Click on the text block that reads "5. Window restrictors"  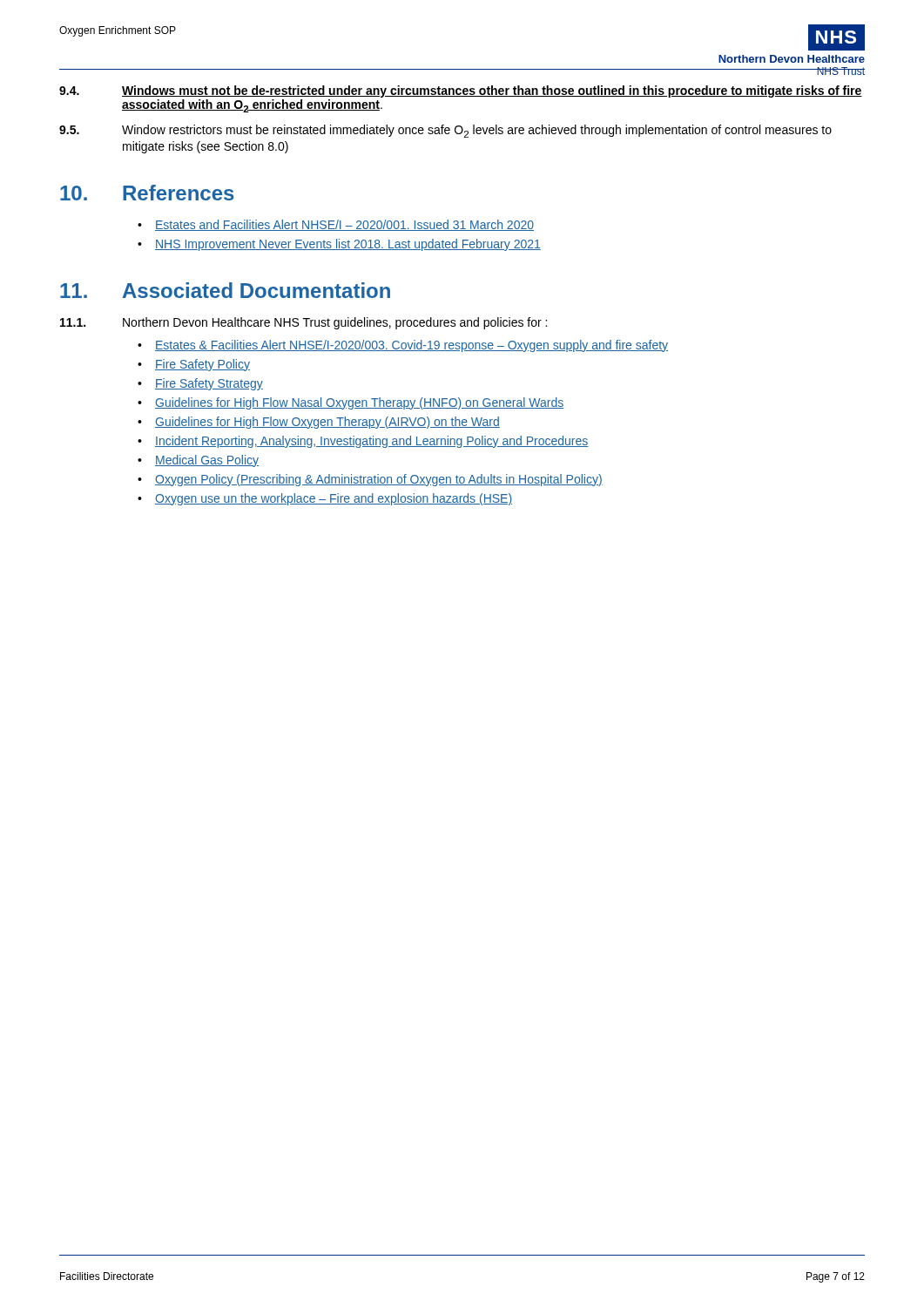click(462, 138)
